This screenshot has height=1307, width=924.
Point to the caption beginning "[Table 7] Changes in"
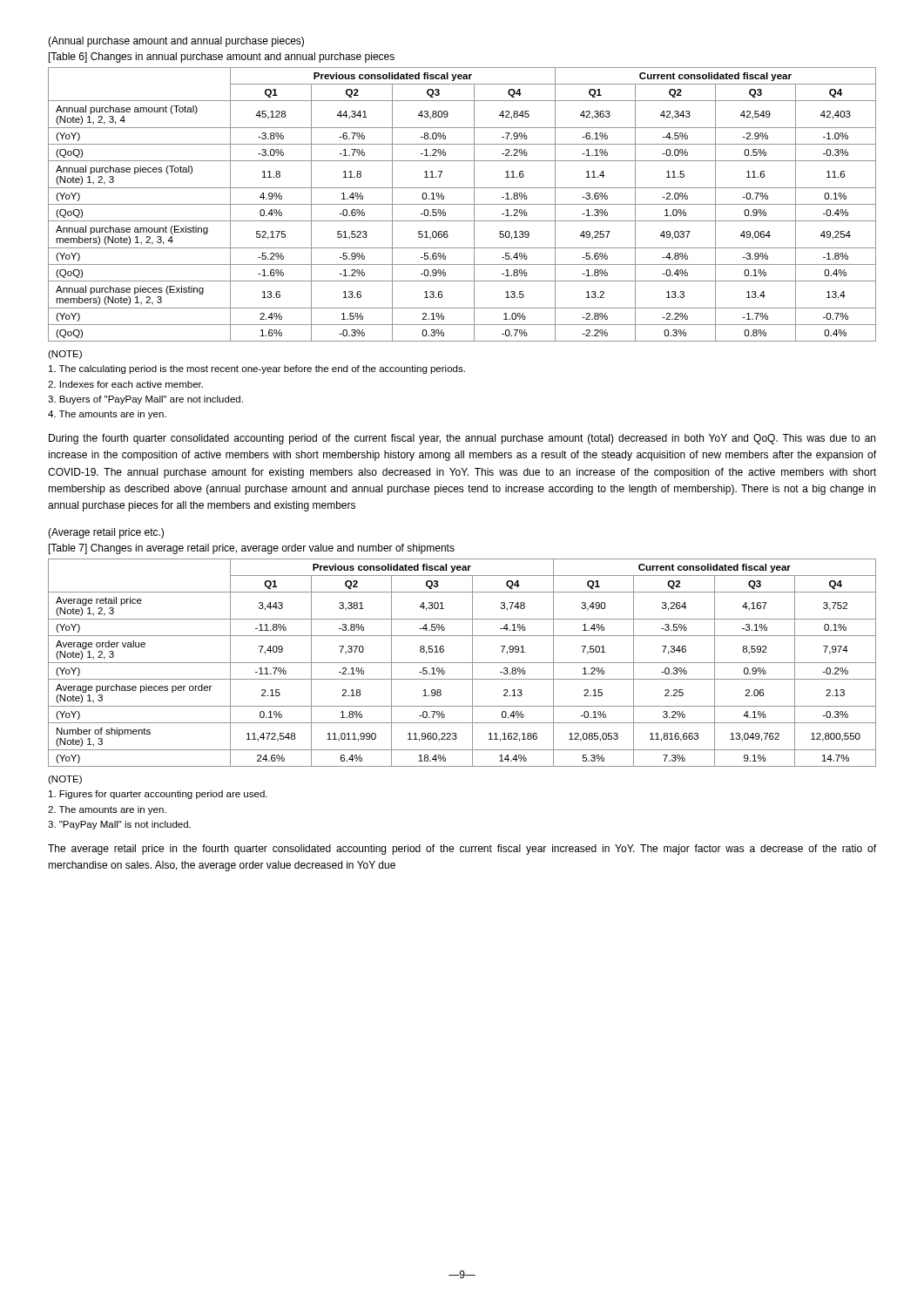pos(251,548)
